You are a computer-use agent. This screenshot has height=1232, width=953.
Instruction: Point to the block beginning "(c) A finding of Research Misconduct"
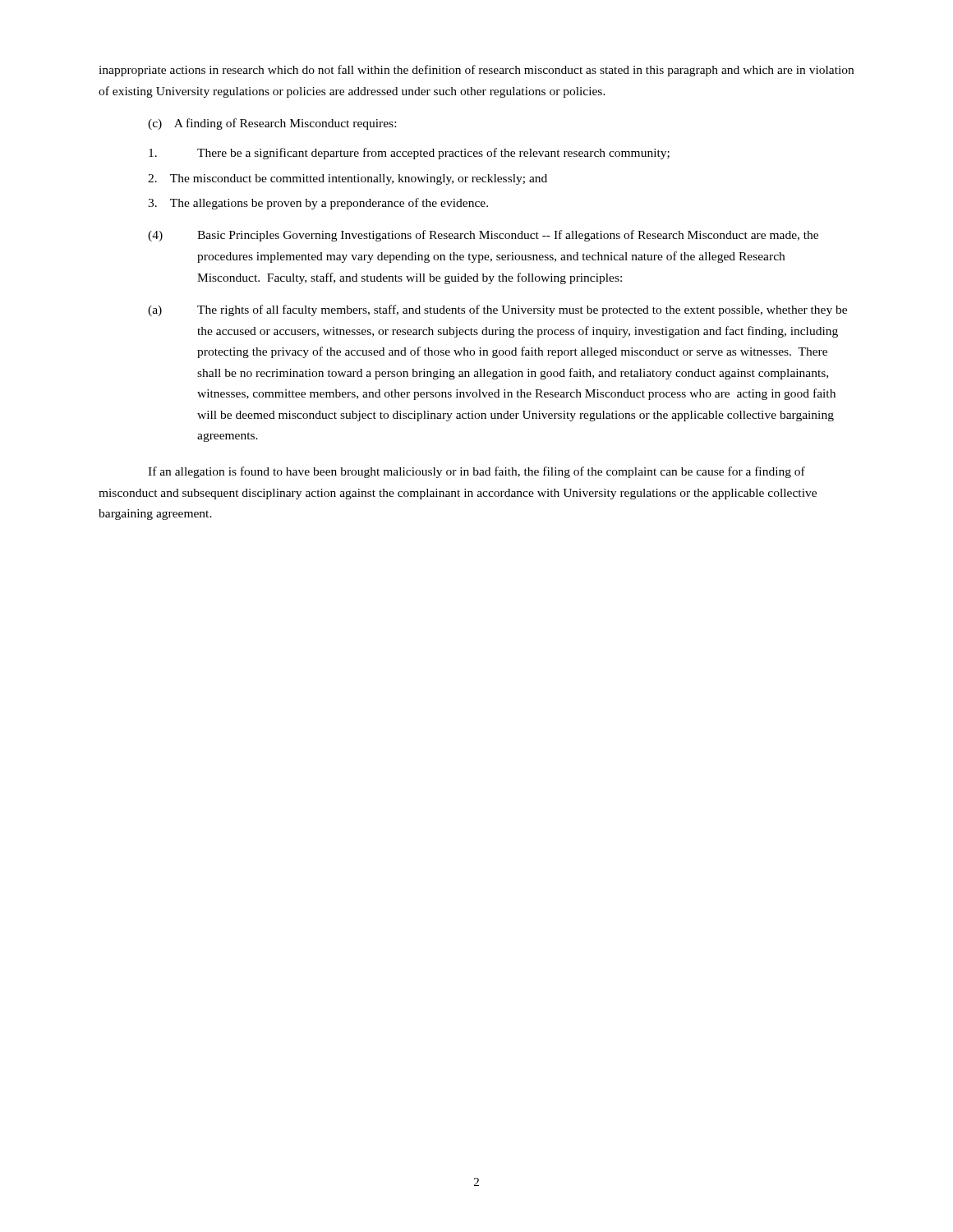pos(273,123)
